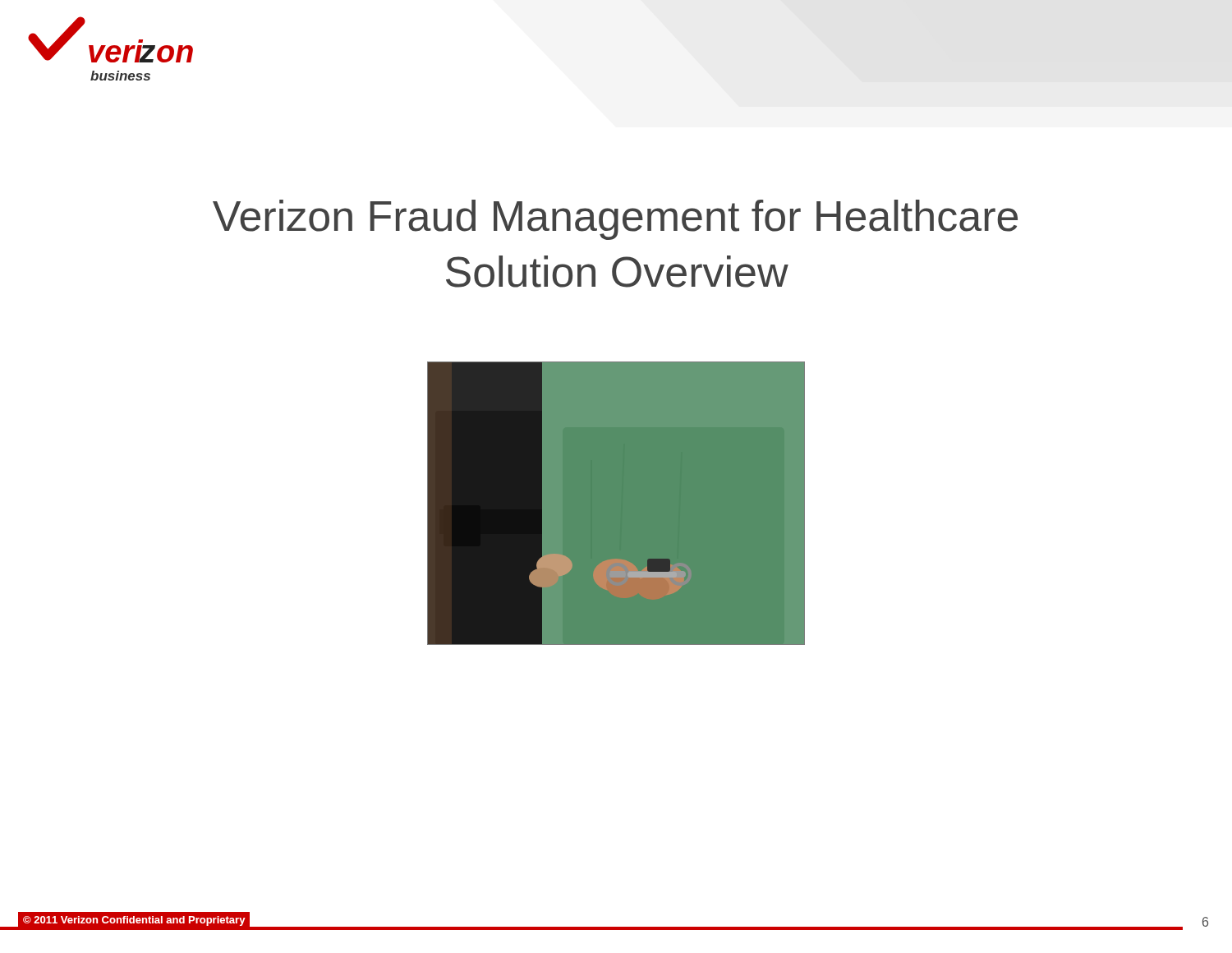Locate the logo
This screenshot has height=953, width=1232.
(x=113, y=54)
